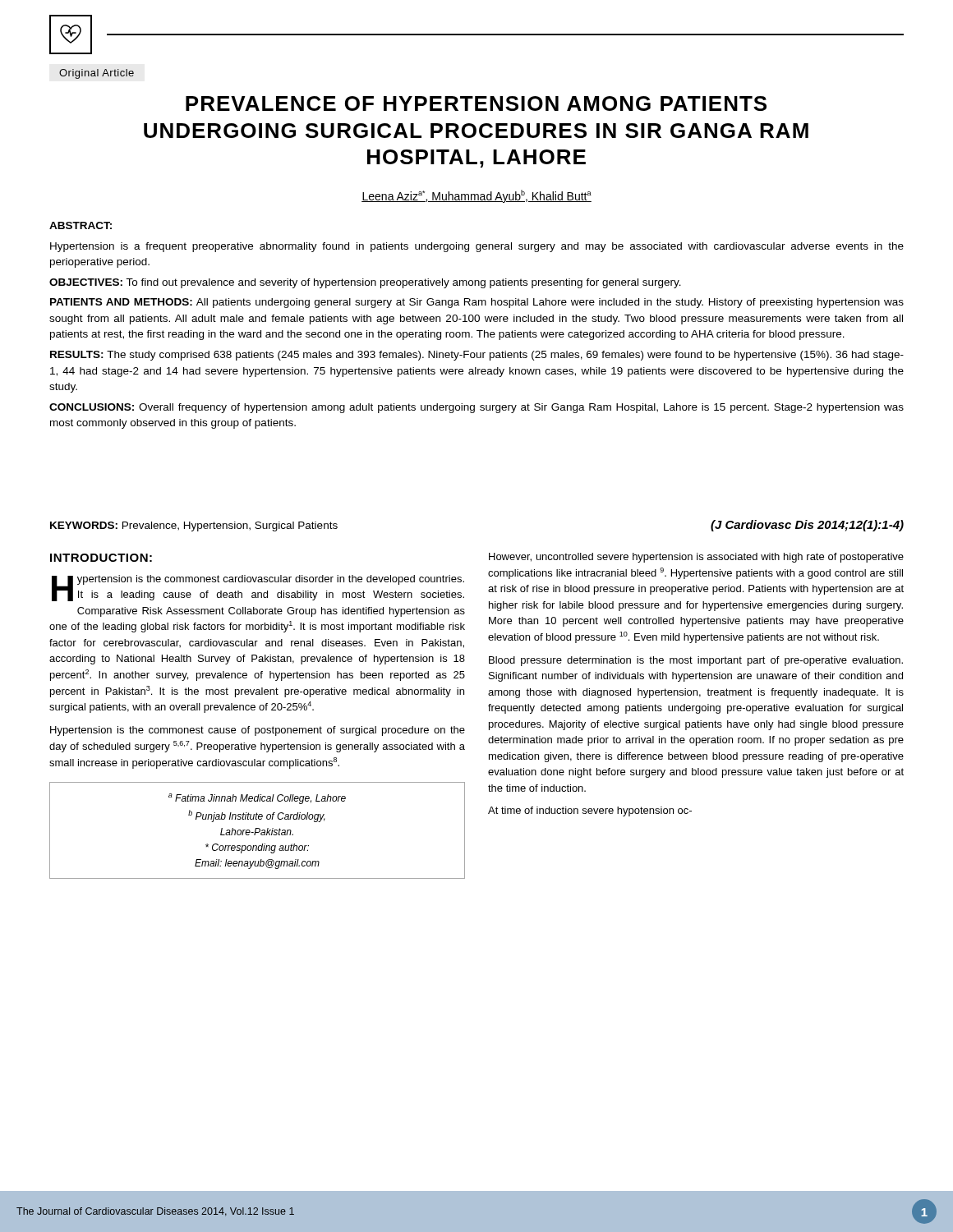The image size is (953, 1232).
Task: Navigate to the block starting "Hypertension is the"
Action: point(257,725)
